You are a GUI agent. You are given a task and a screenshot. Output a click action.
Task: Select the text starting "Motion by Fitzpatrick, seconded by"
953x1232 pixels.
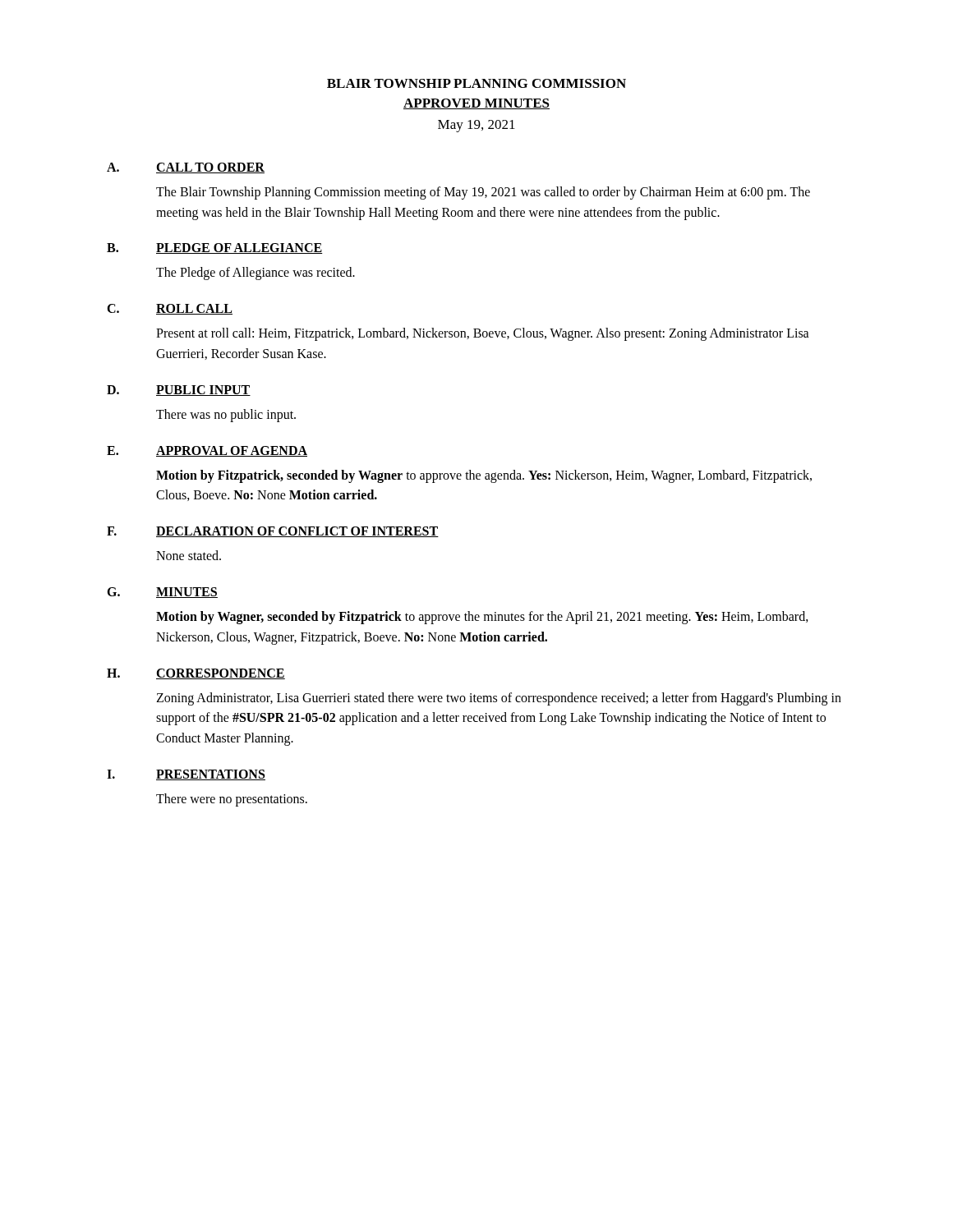[x=484, y=485]
